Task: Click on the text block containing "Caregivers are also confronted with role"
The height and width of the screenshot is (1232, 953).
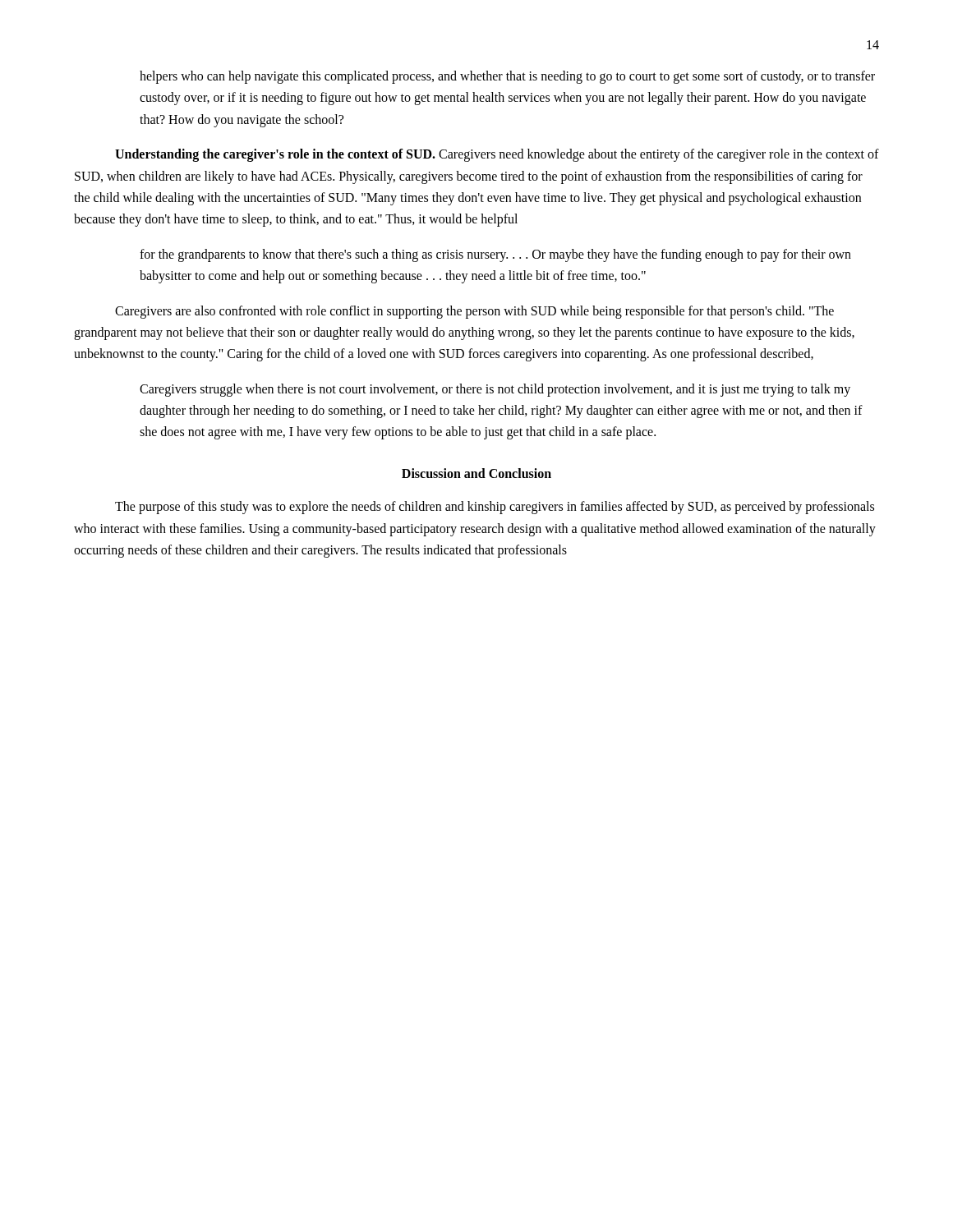Action: pyautogui.click(x=464, y=332)
